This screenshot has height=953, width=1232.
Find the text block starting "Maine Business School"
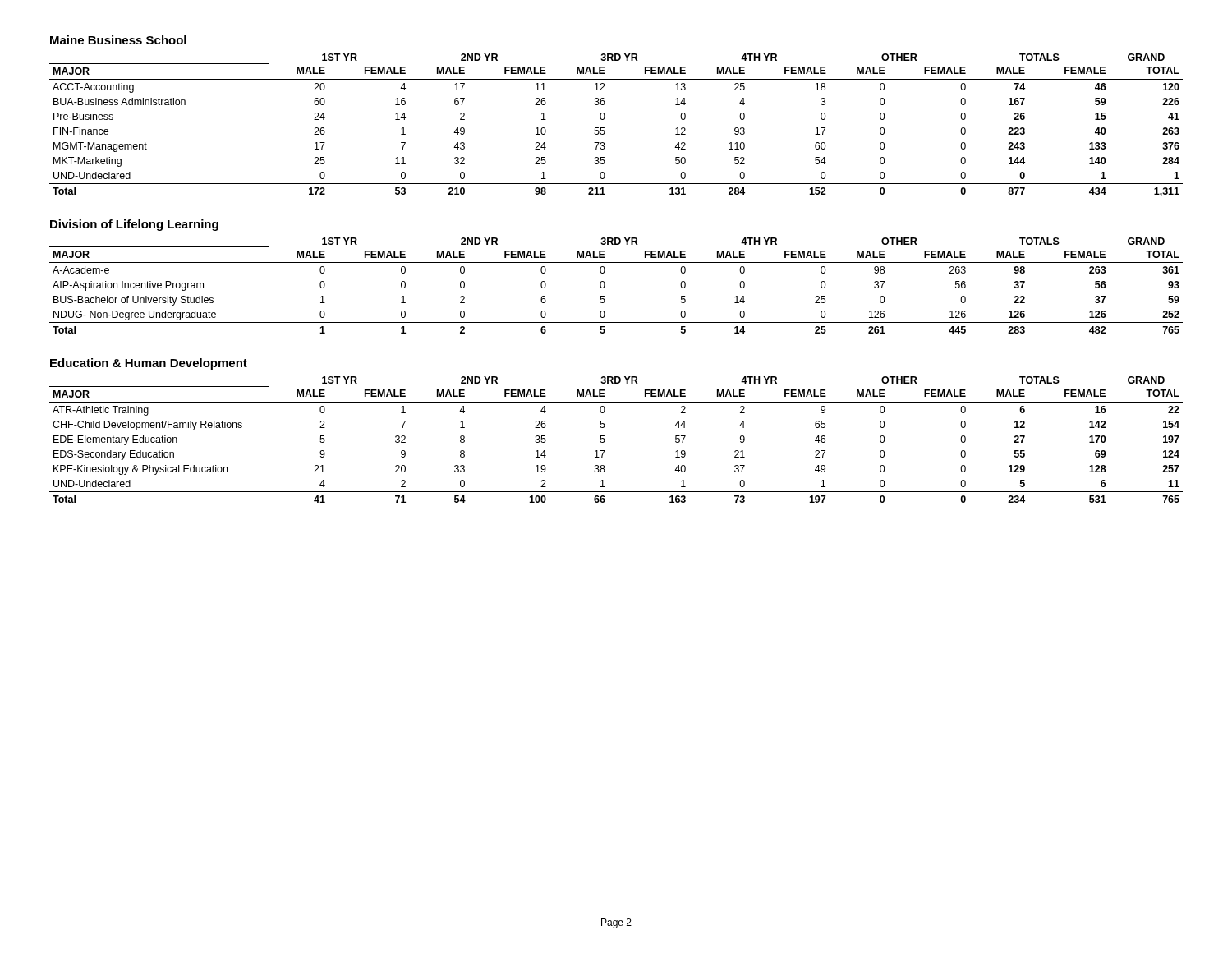click(118, 40)
